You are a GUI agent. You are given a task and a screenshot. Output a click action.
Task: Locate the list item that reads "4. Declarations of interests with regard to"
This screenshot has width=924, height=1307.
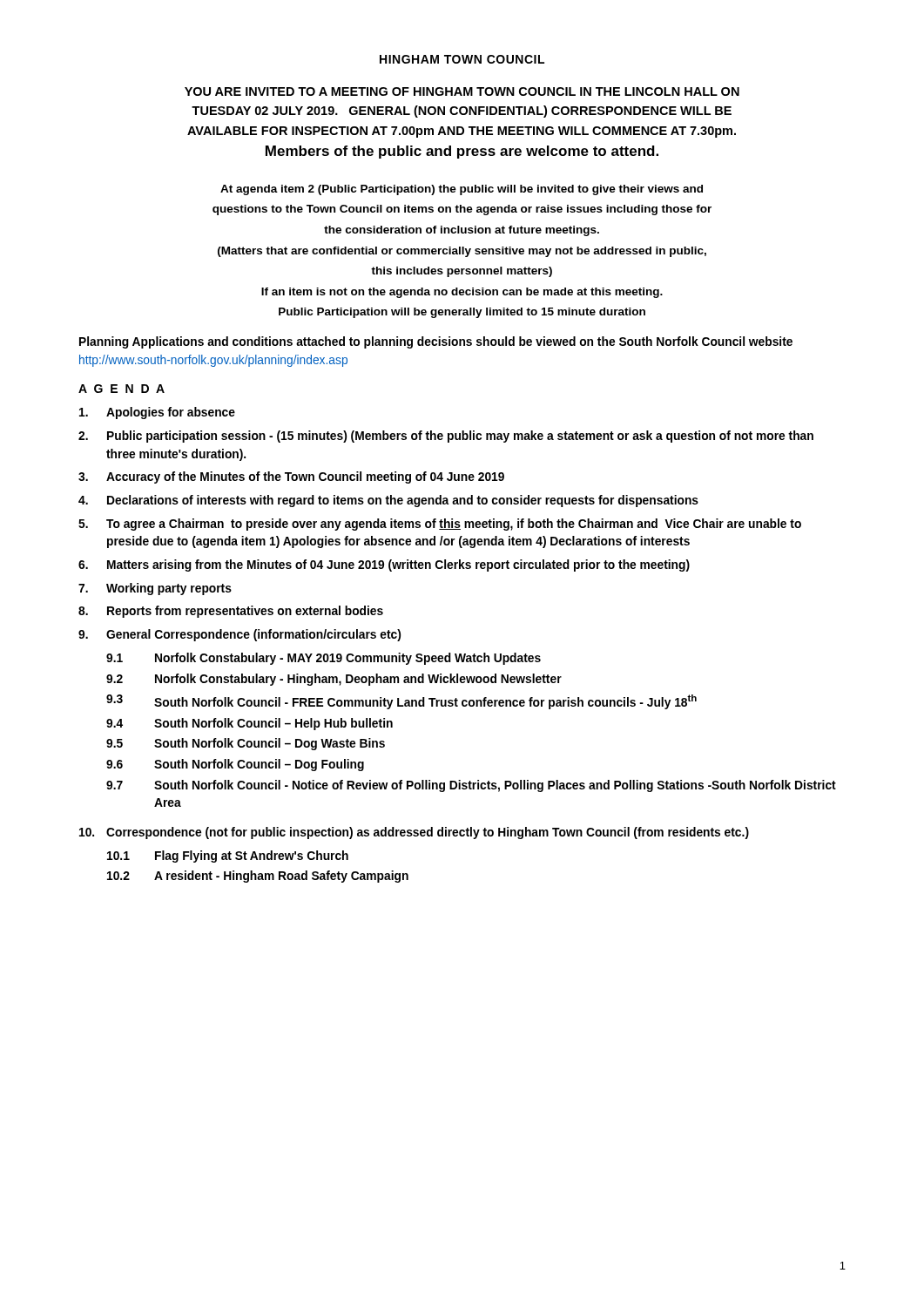coord(388,501)
